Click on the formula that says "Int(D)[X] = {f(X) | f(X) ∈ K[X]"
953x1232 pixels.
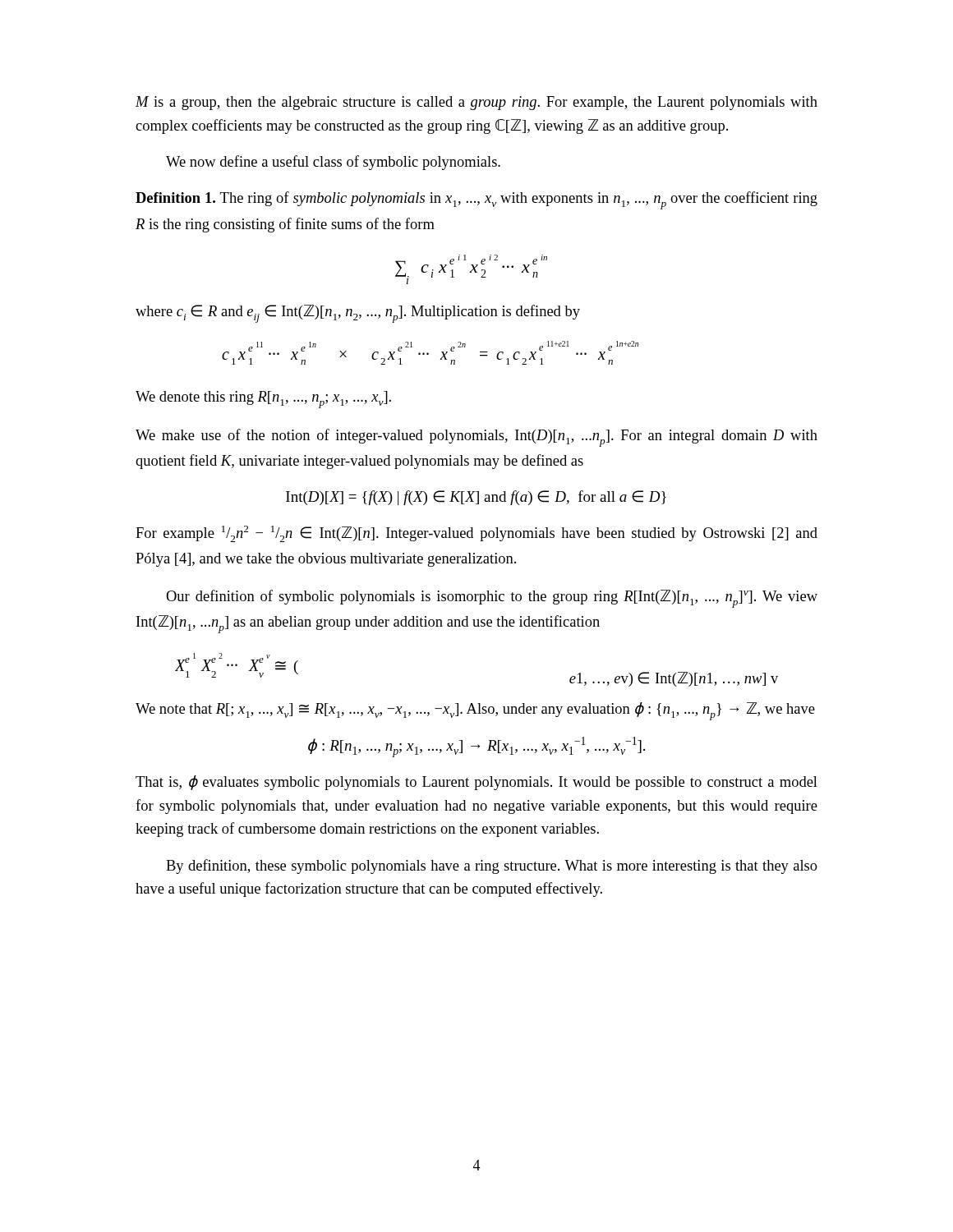[476, 497]
